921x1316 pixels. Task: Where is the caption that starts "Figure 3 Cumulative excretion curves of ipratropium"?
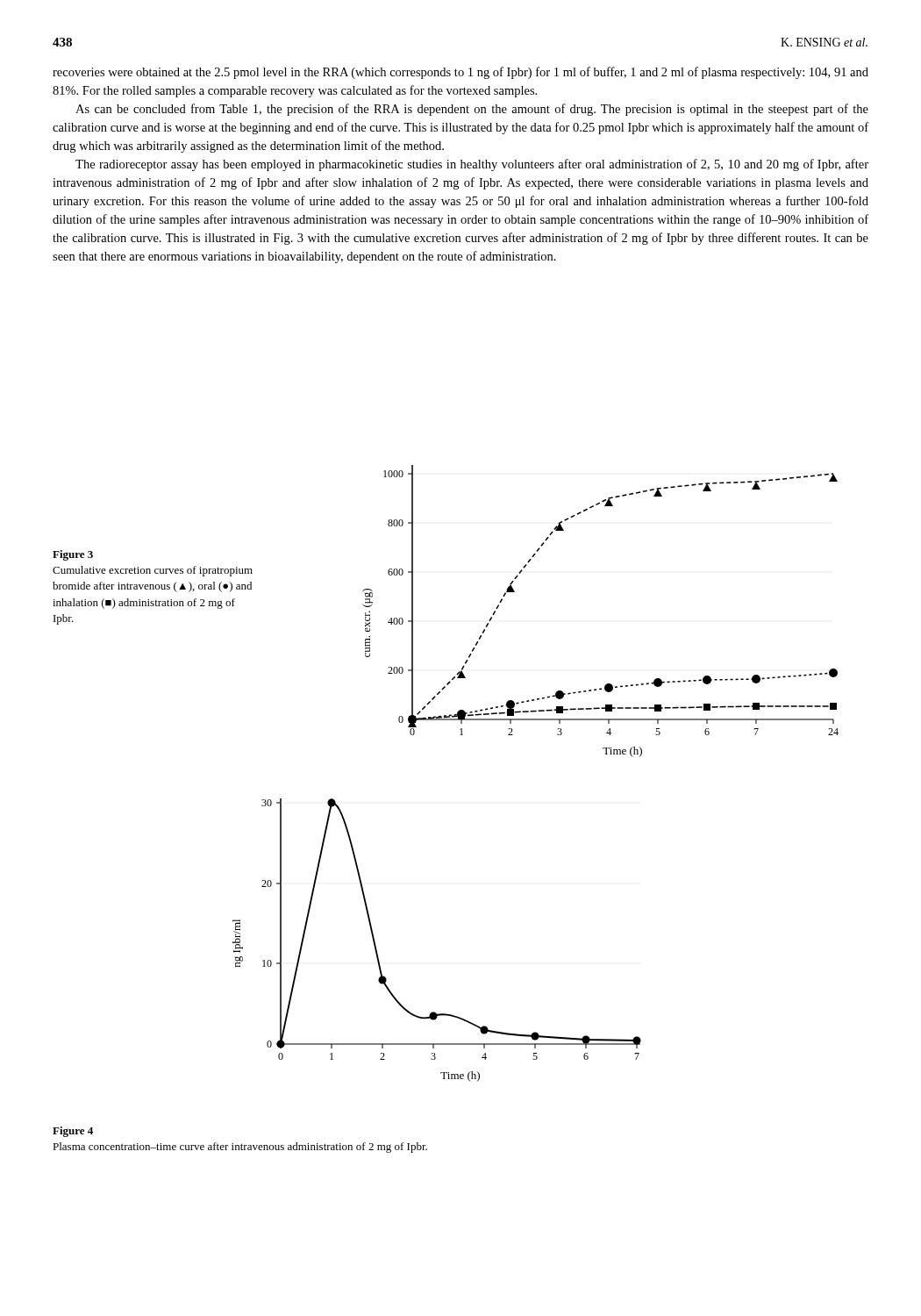tap(153, 586)
